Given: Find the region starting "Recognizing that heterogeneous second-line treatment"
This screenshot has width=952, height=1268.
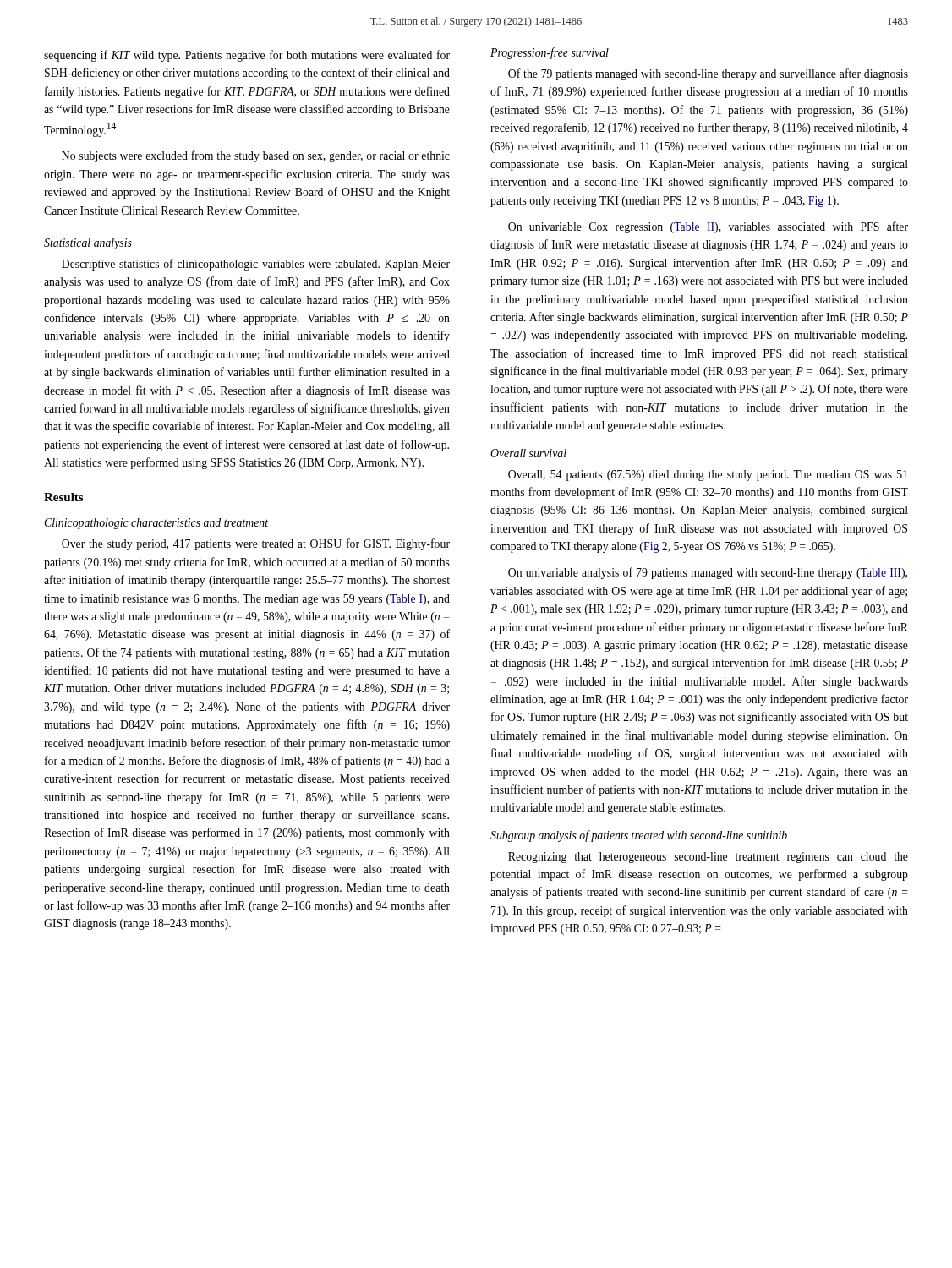Looking at the screenshot, I should 699,893.
